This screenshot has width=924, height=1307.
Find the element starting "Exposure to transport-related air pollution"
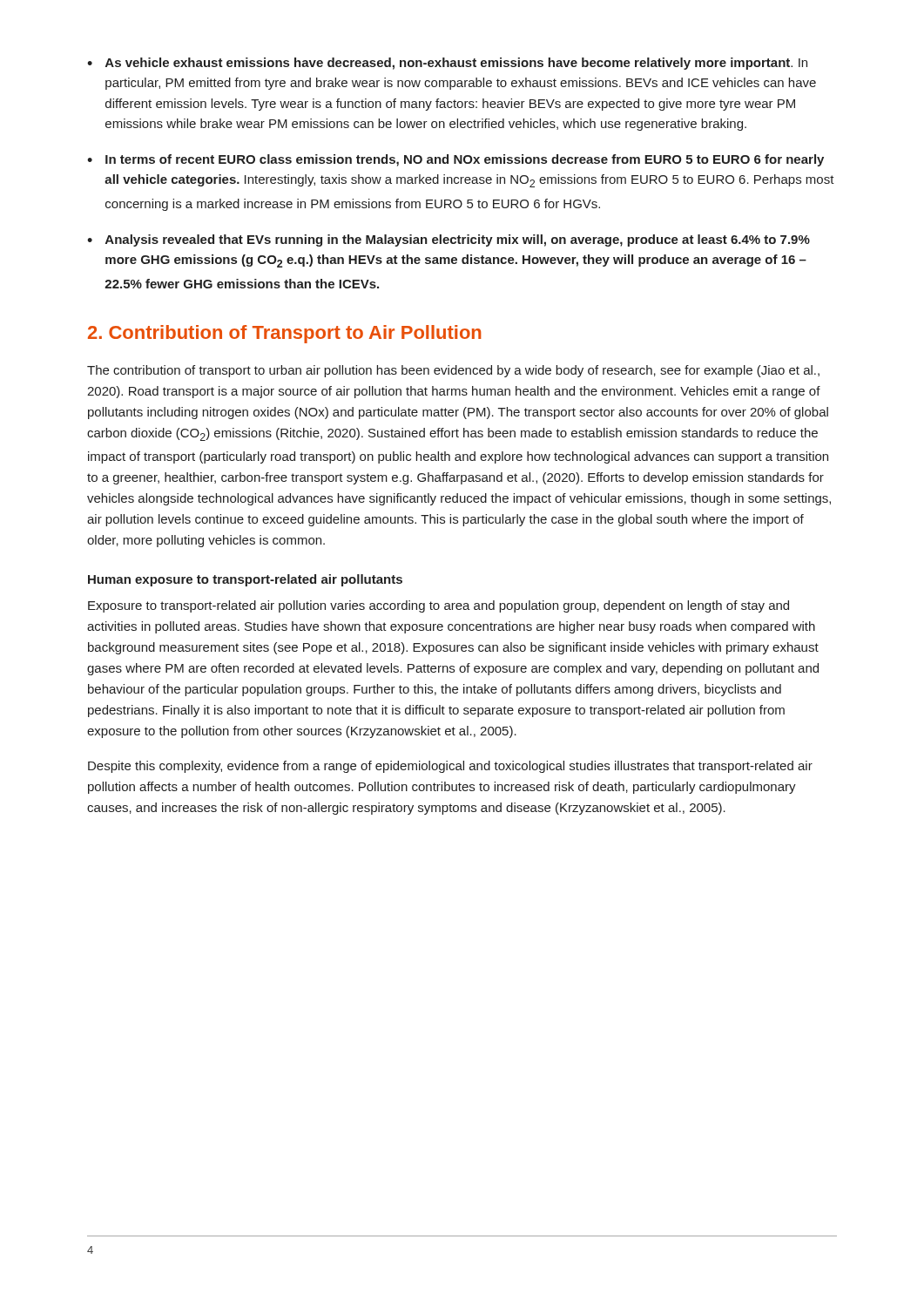tap(453, 668)
